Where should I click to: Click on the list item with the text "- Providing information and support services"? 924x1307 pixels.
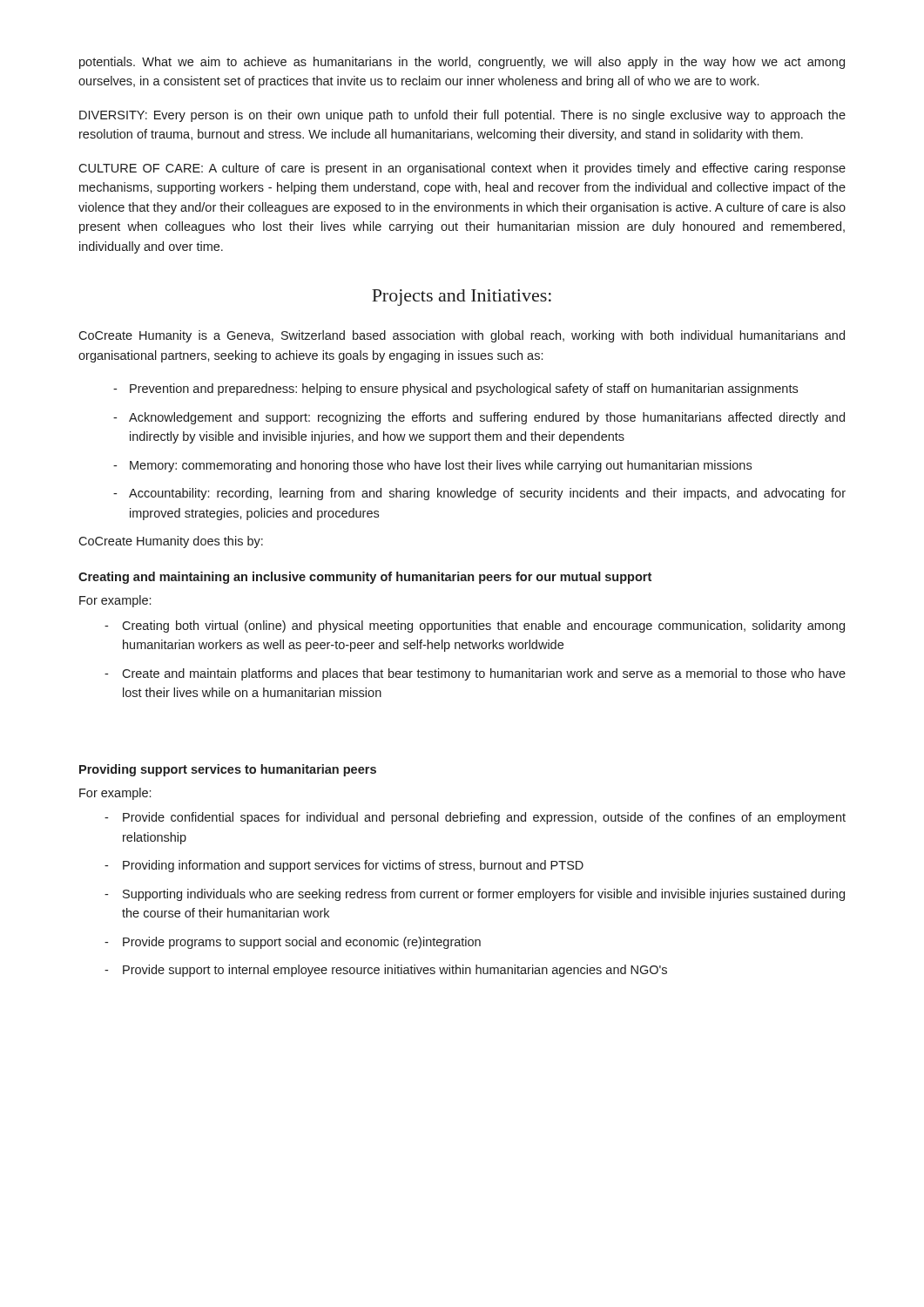[475, 866]
